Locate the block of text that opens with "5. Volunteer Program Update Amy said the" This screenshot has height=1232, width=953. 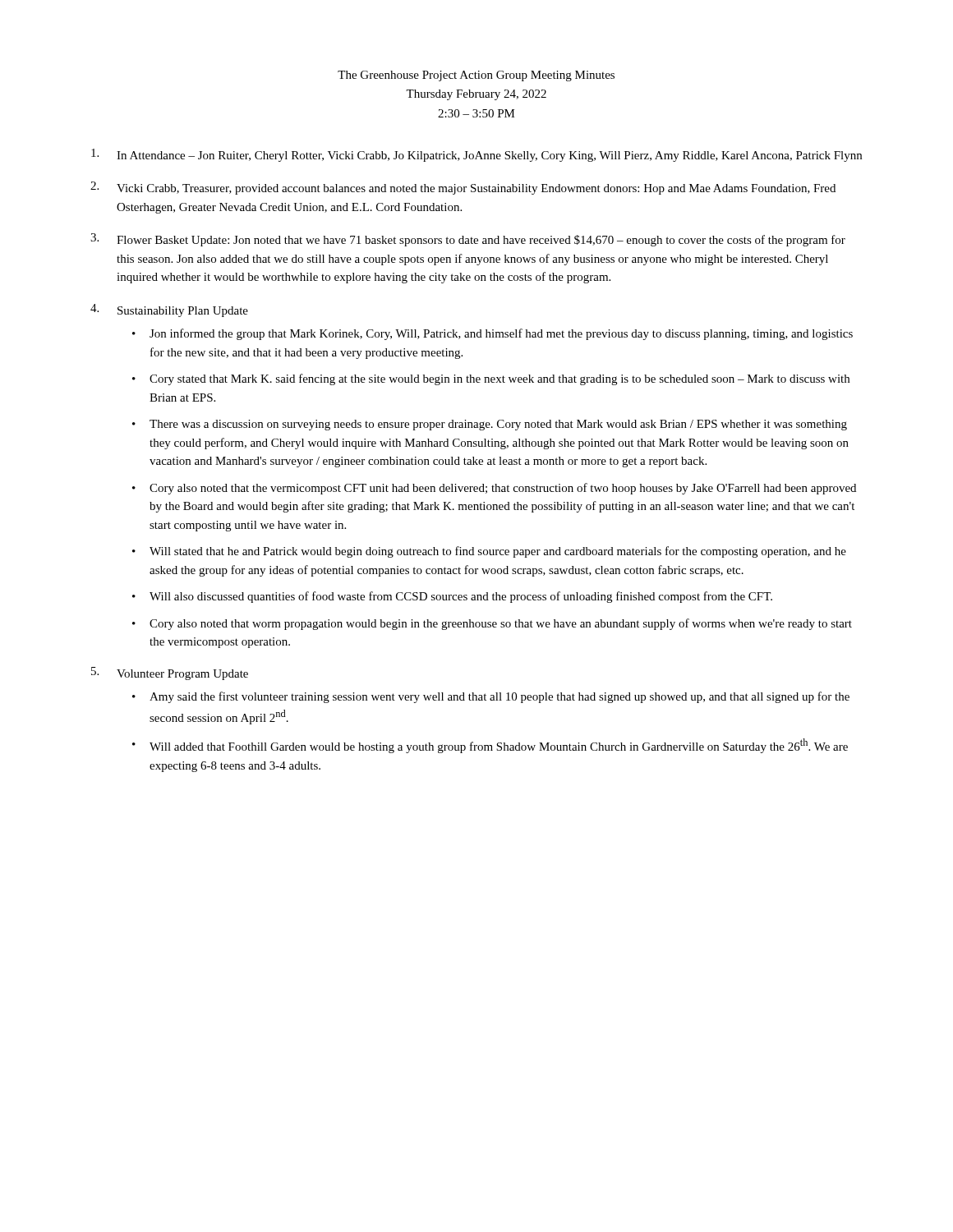170,673
